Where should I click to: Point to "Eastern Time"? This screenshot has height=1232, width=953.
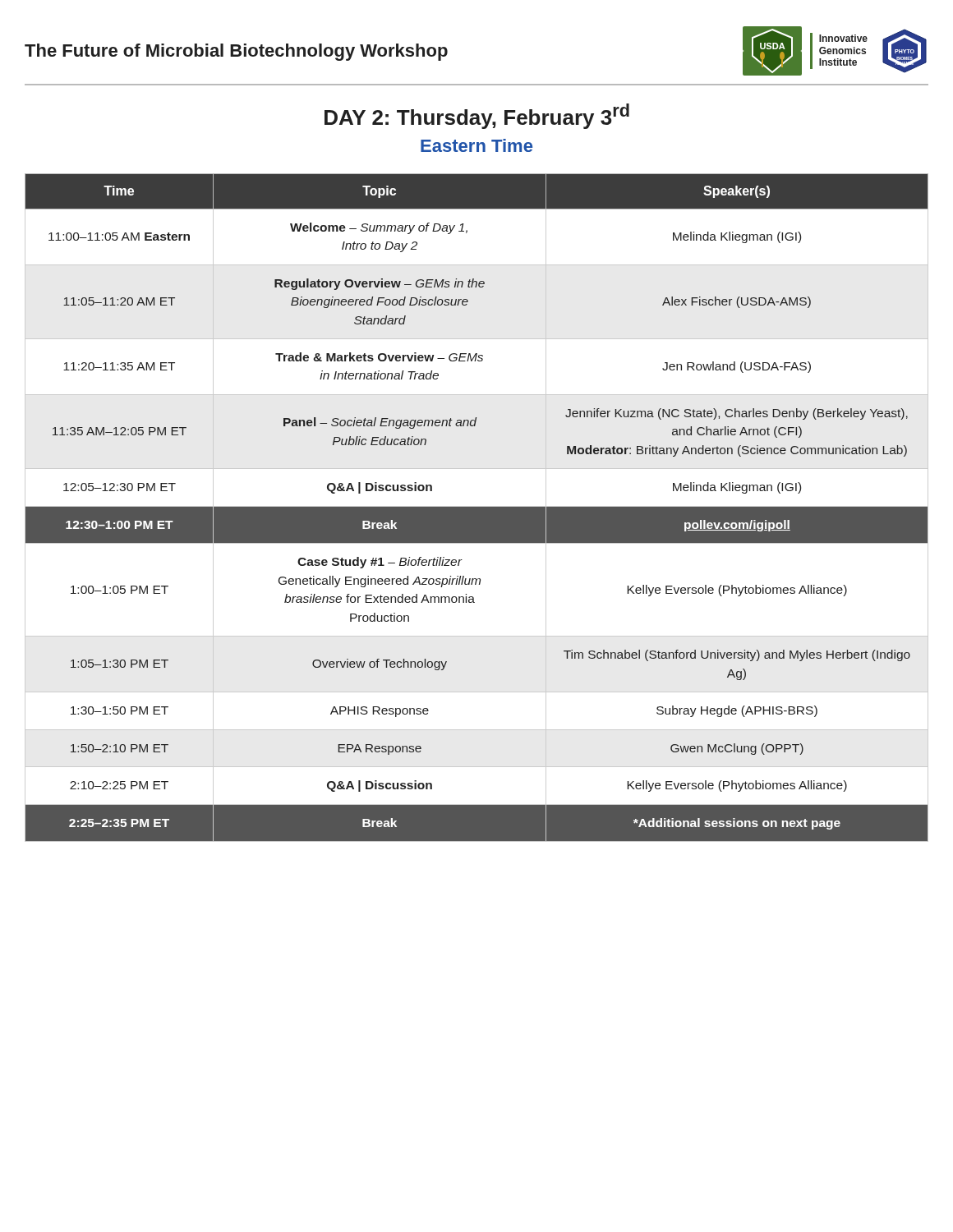point(476,145)
